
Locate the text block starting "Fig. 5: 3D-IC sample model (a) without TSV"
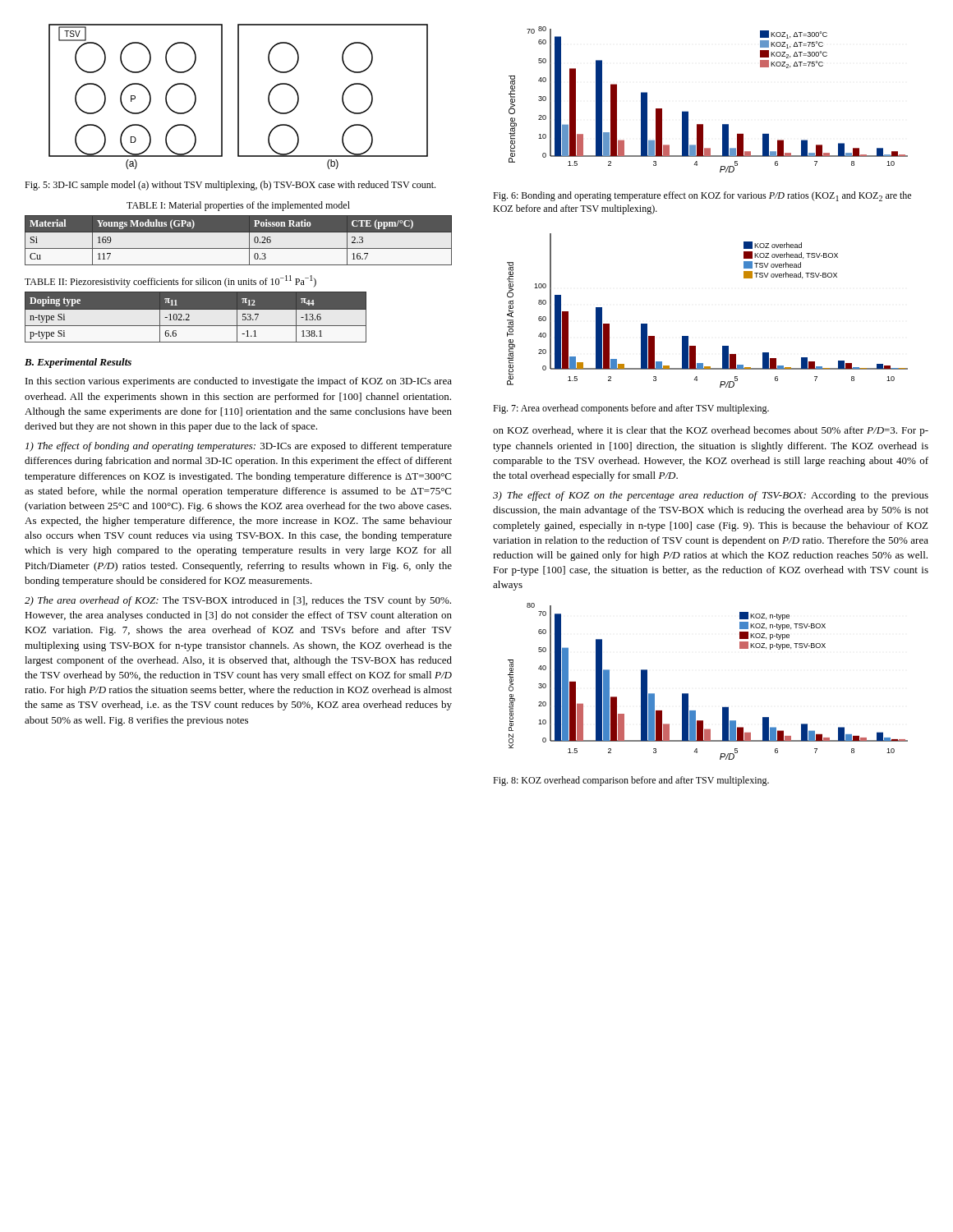(230, 185)
